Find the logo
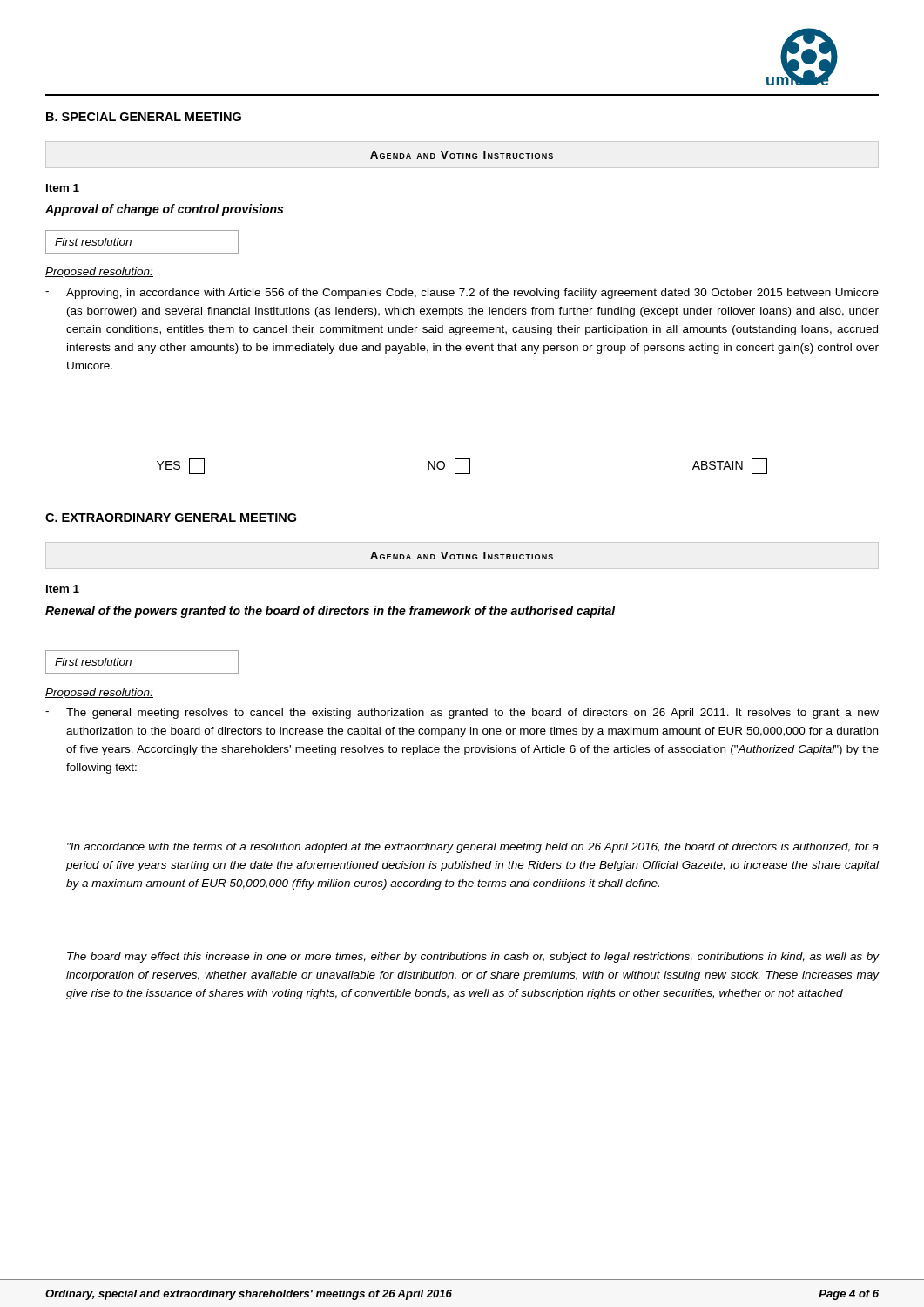The image size is (924, 1307). (x=822, y=58)
